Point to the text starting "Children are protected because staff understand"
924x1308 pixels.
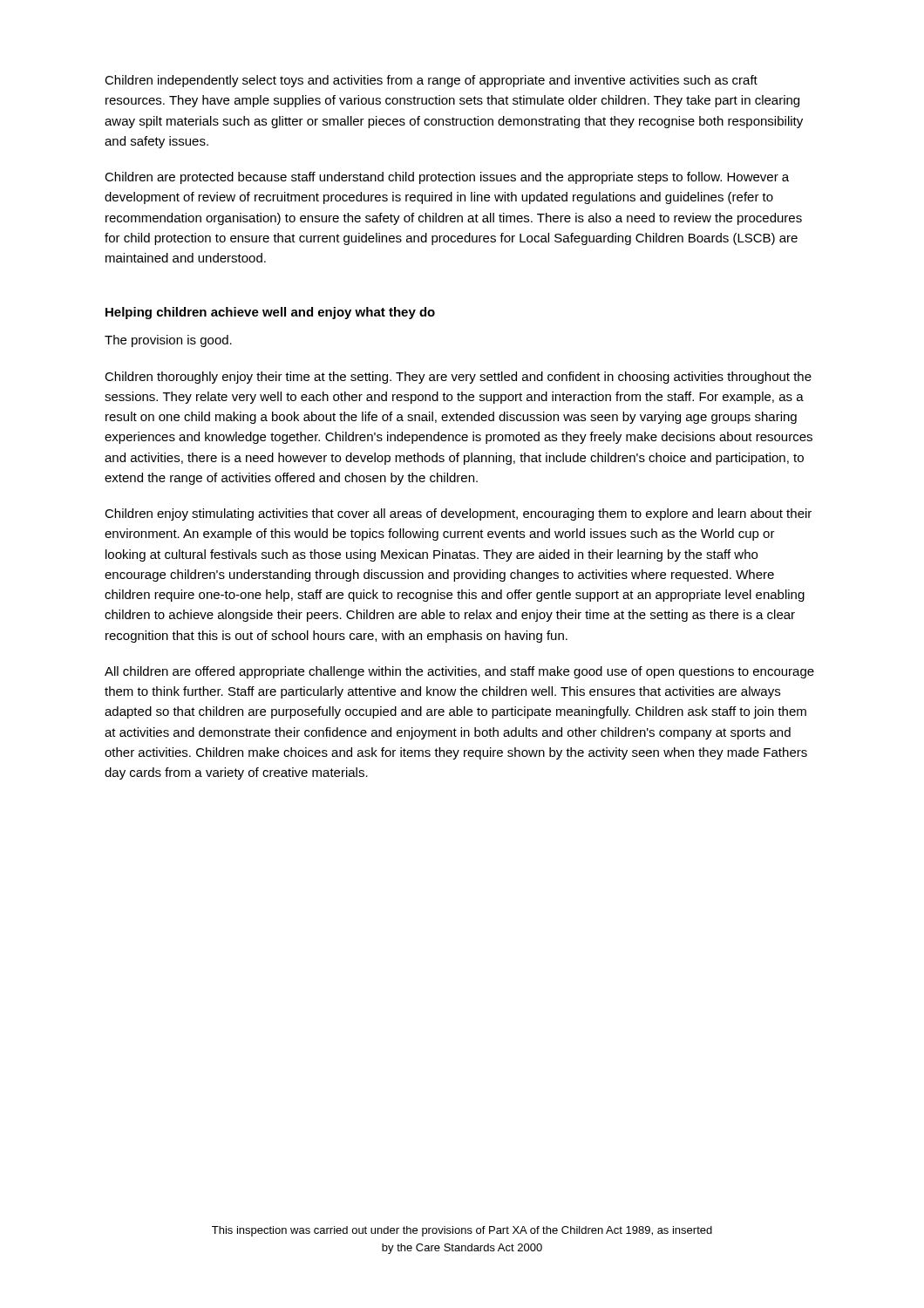[453, 217]
